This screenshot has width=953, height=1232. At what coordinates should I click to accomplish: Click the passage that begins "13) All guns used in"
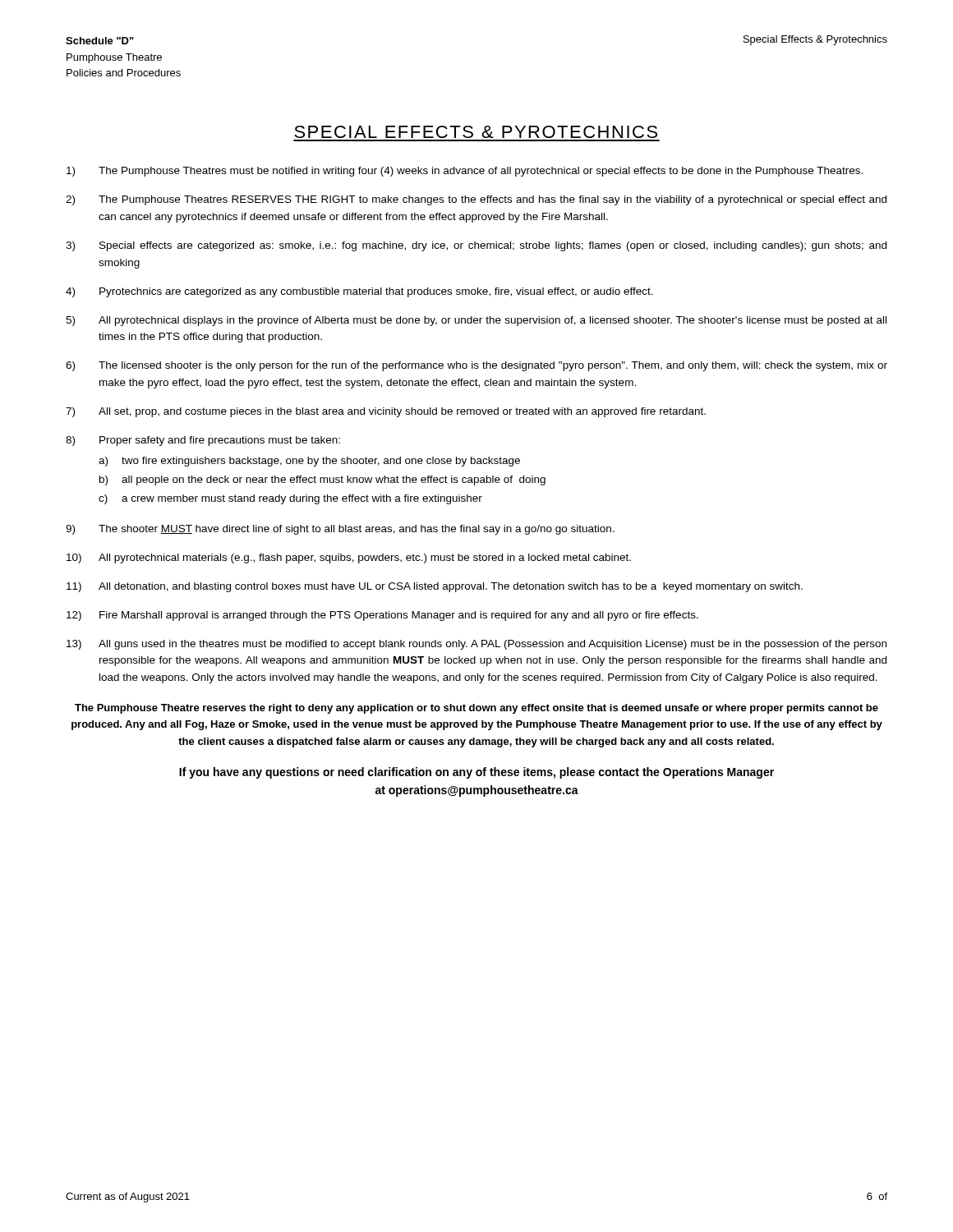[476, 661]
